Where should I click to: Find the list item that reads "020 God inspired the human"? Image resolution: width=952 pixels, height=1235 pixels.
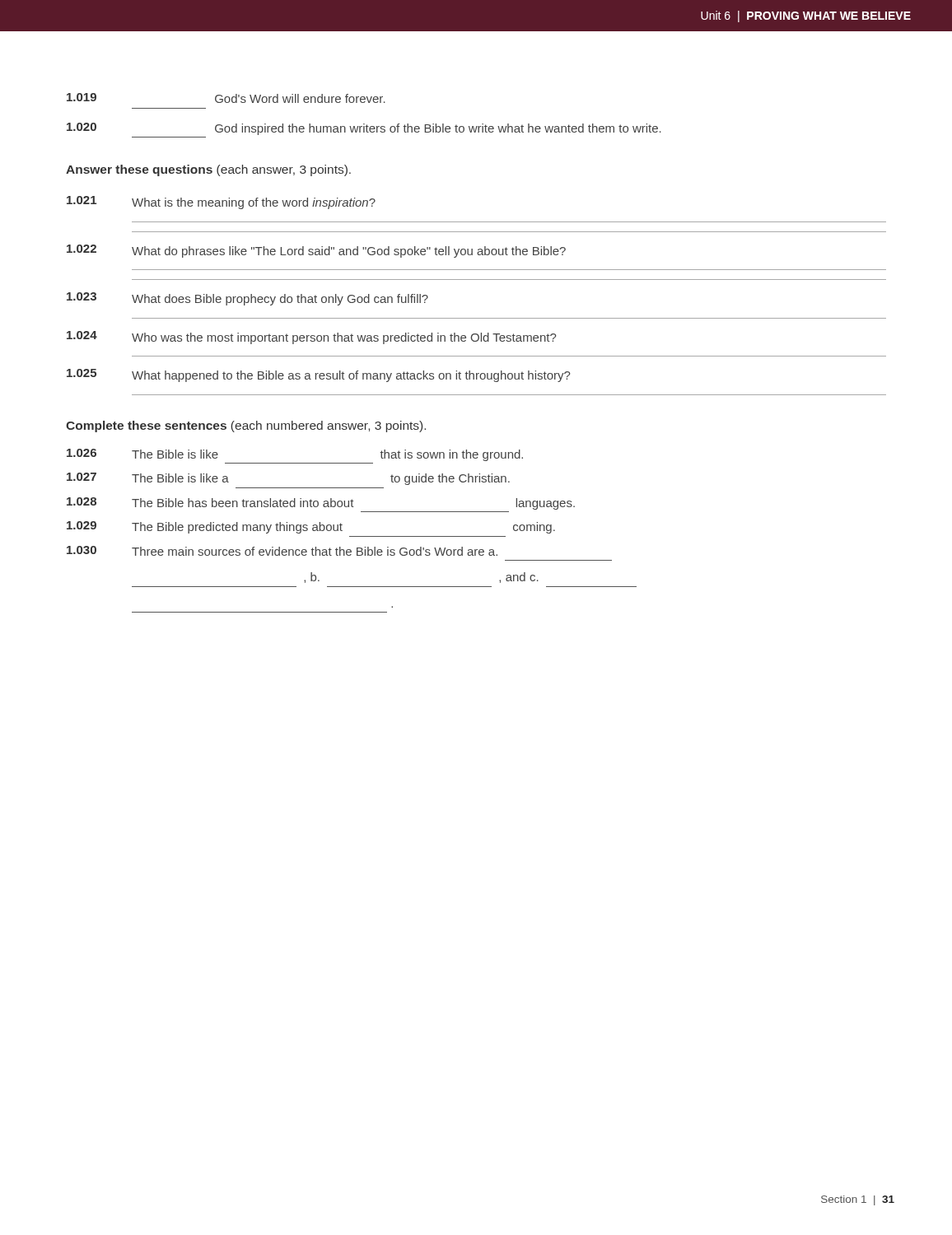[x=476, y=128]
